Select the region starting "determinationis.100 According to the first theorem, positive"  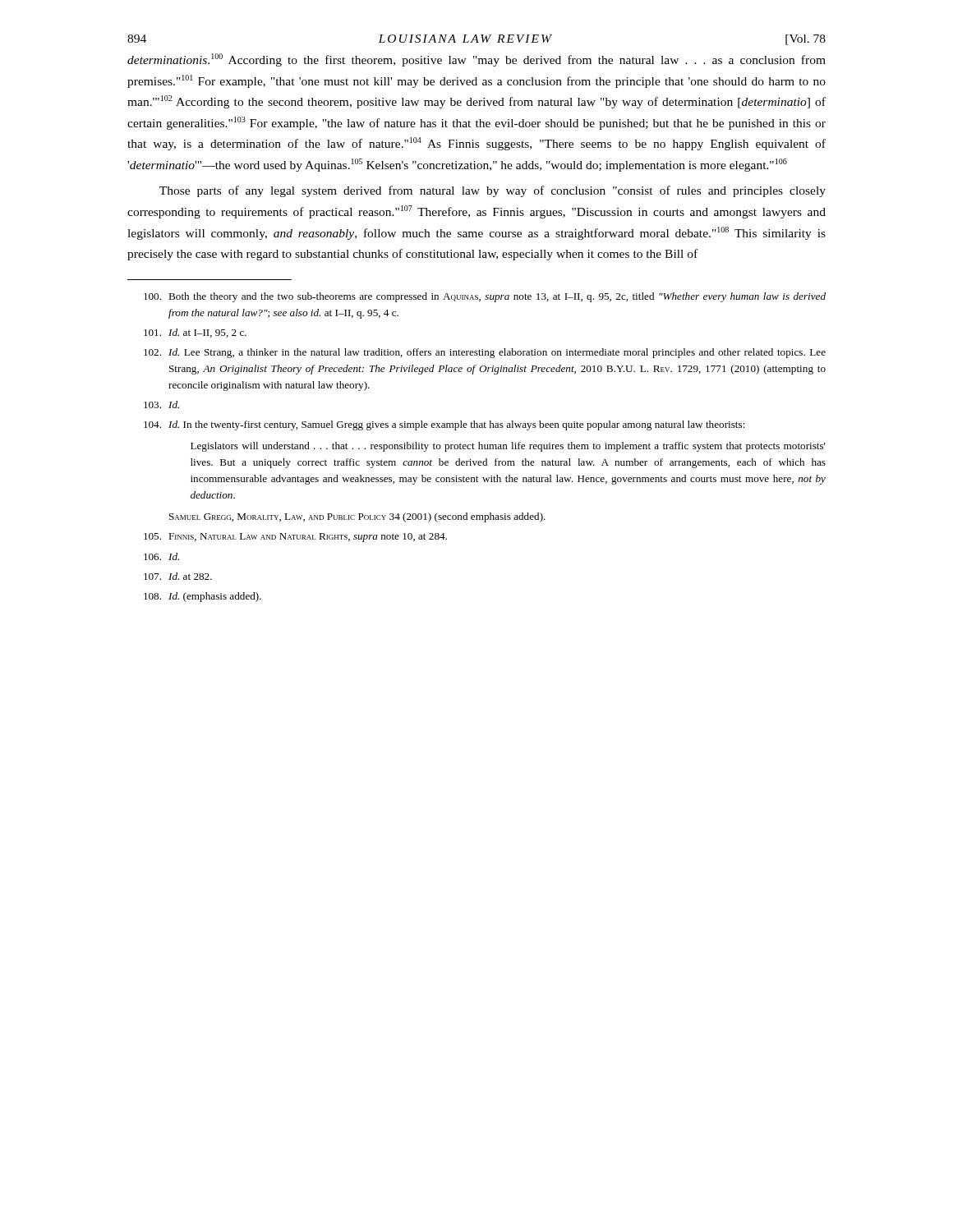coord(476,112)
